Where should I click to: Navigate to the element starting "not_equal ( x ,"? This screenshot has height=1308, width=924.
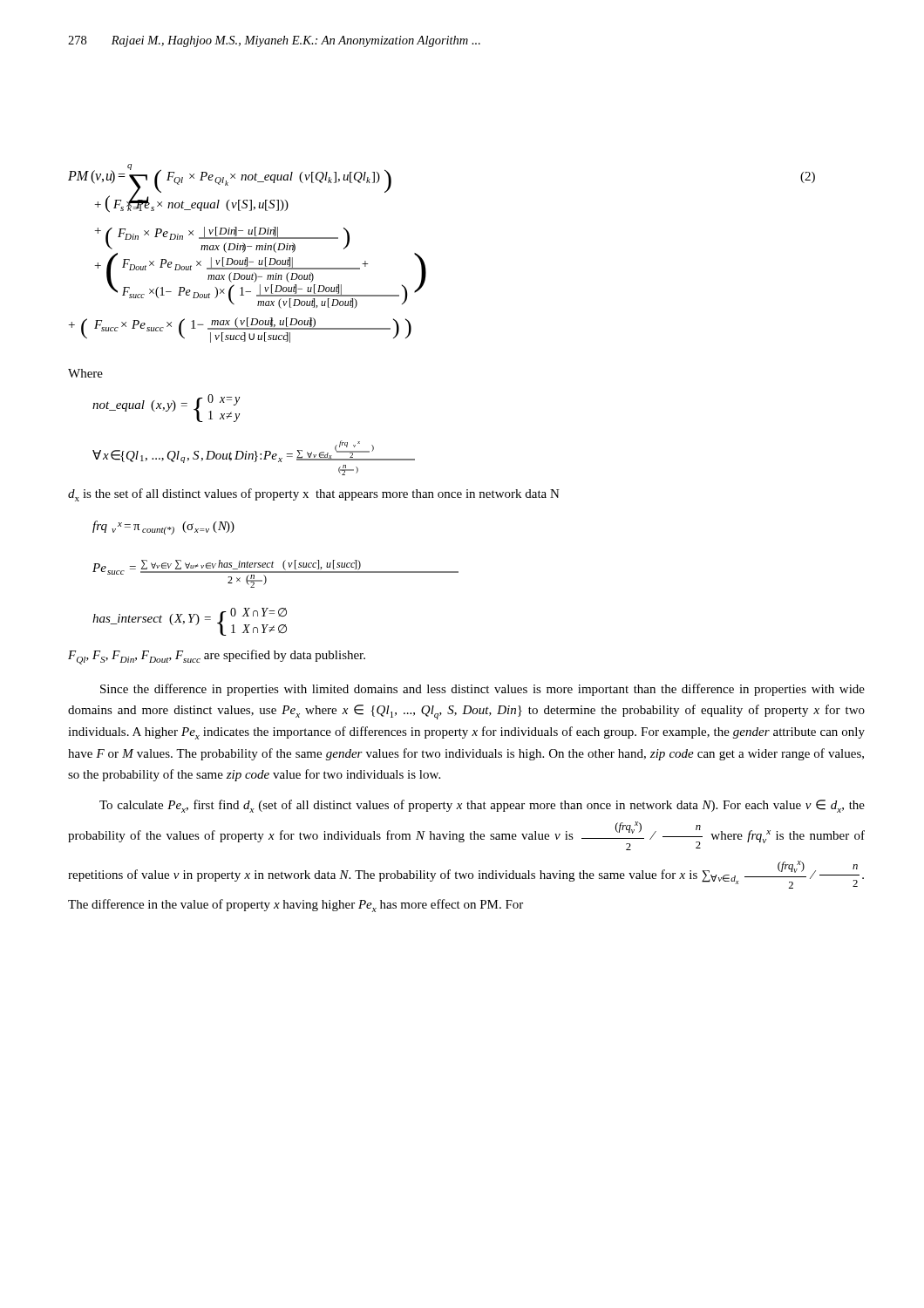point(232,405)
